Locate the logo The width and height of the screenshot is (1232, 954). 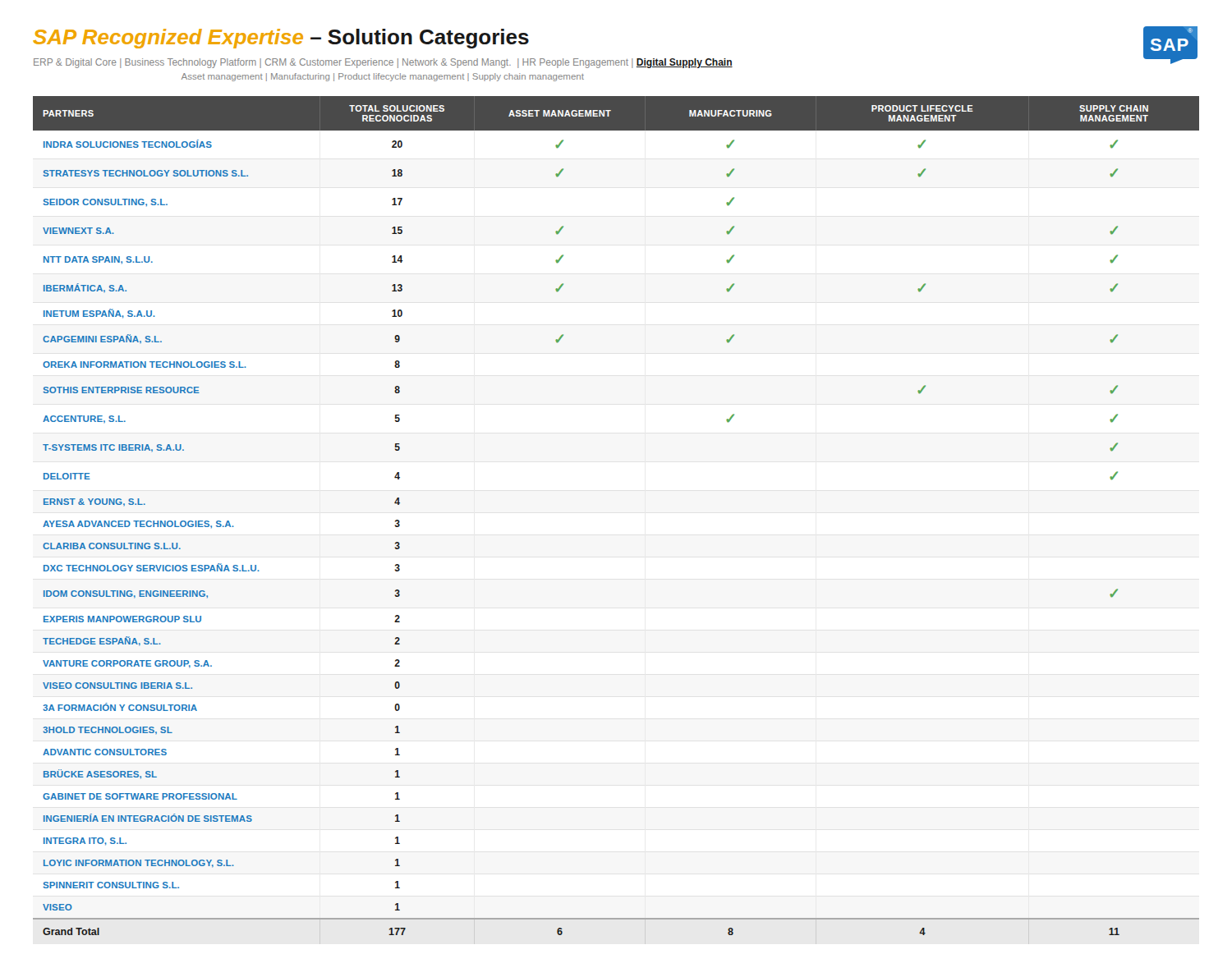tap(1170, 47)
